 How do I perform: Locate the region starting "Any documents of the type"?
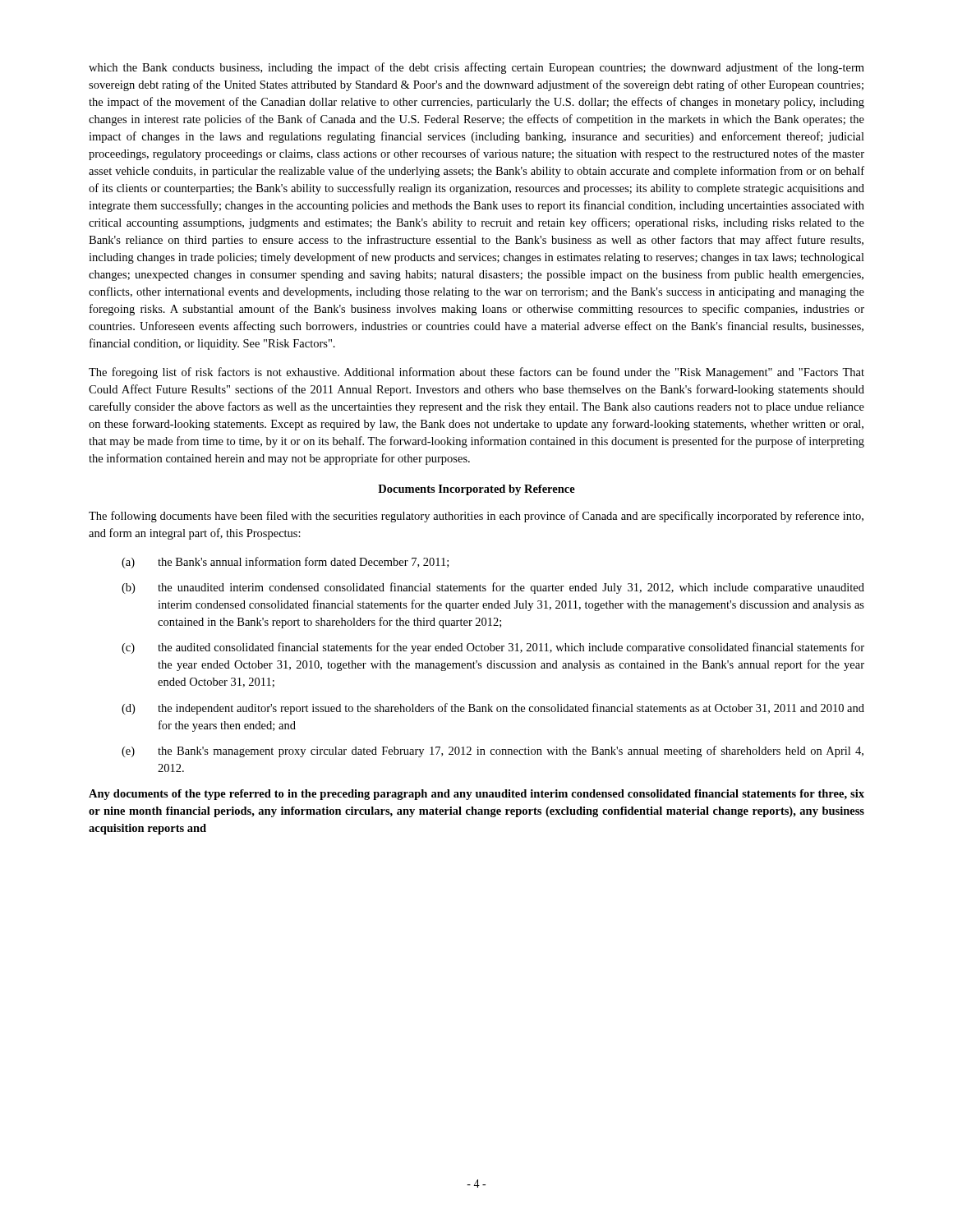(476, 811)
